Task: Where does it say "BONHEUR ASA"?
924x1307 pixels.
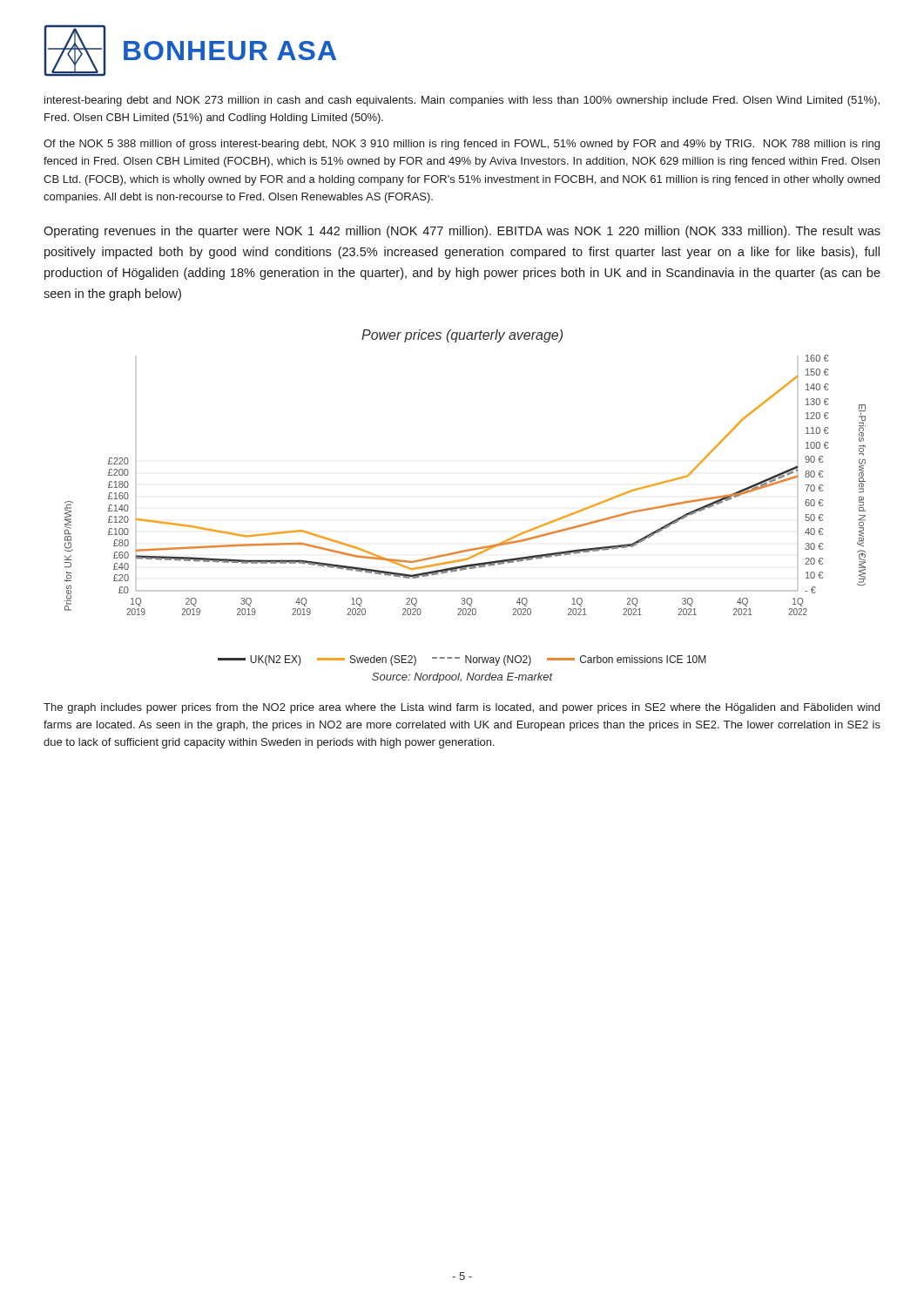Action: point(230,50)
